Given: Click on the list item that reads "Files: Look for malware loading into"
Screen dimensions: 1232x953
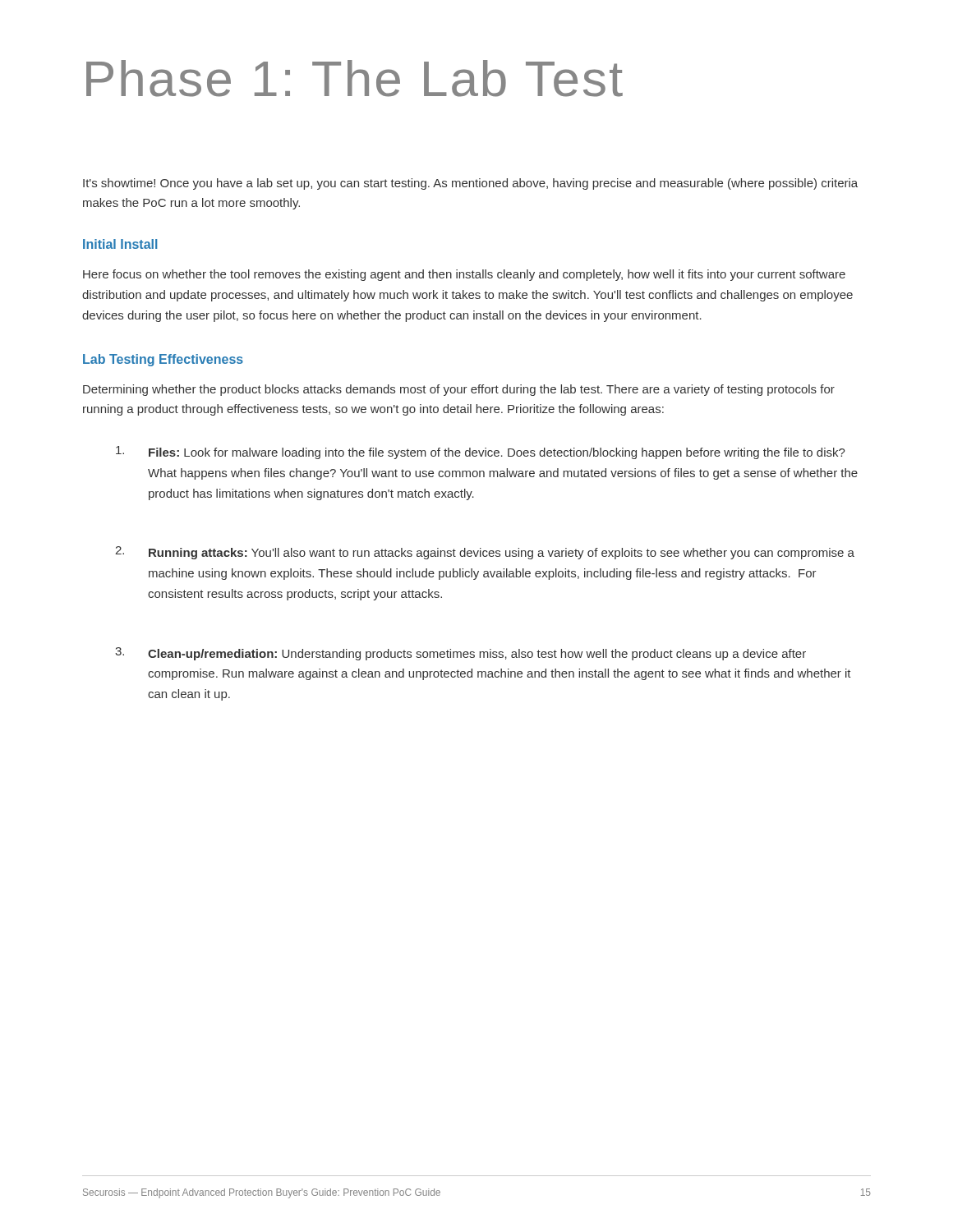Looking at the screenshot, I should coord(493,482).
